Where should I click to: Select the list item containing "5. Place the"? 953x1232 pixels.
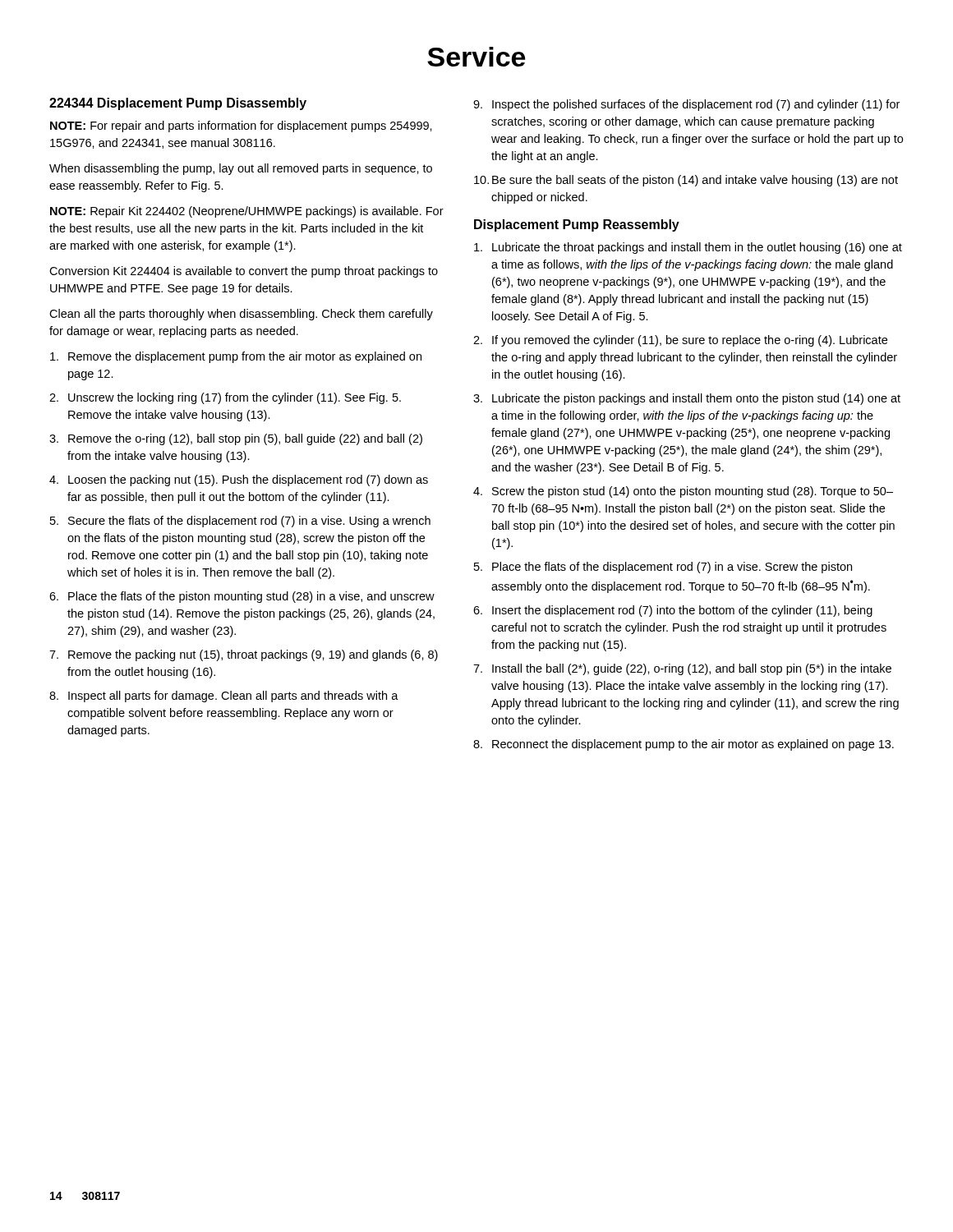pyautogui.click(x=688, y=577)
